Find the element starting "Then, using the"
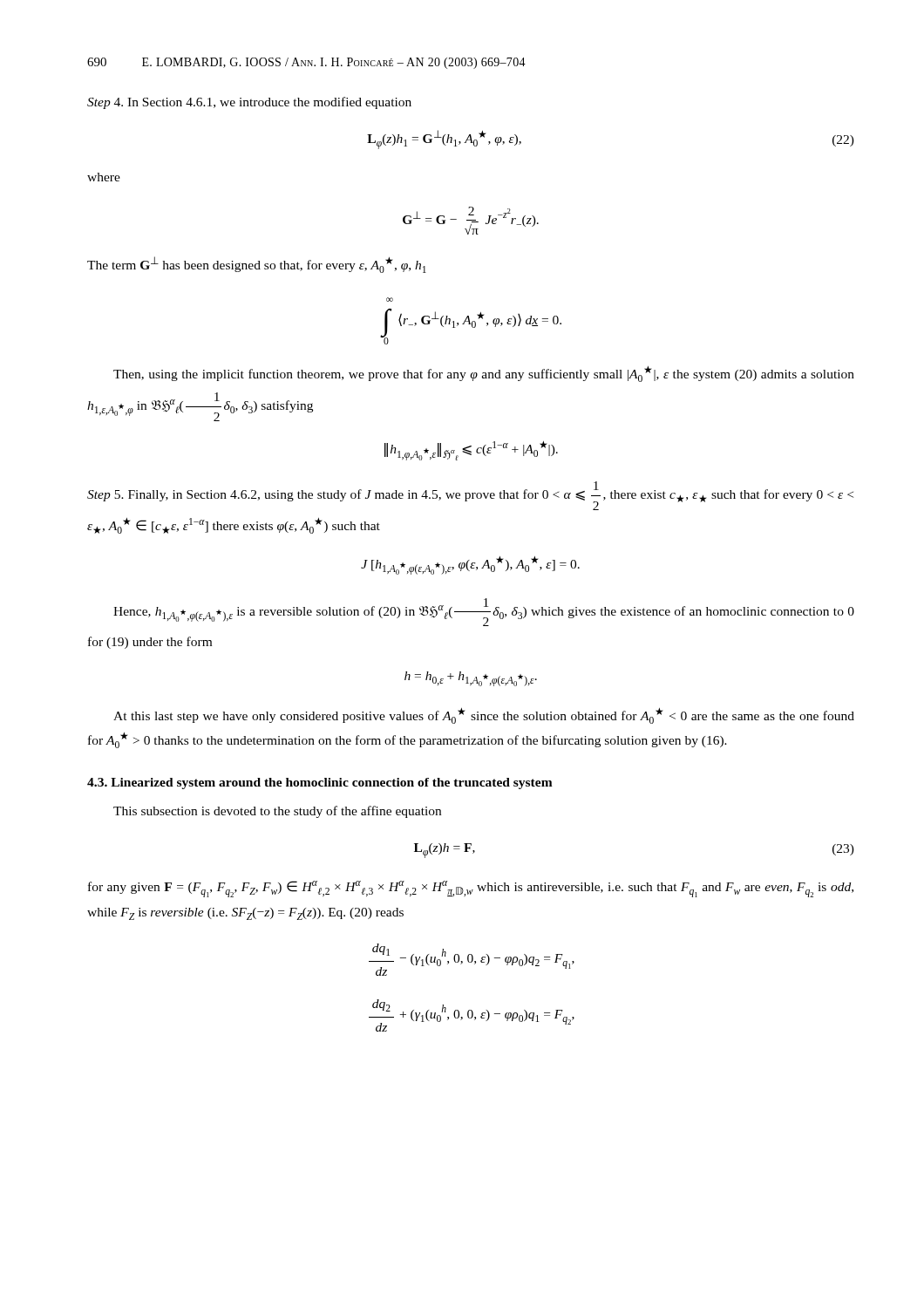Screen dimensions: 1308x924 484,374
